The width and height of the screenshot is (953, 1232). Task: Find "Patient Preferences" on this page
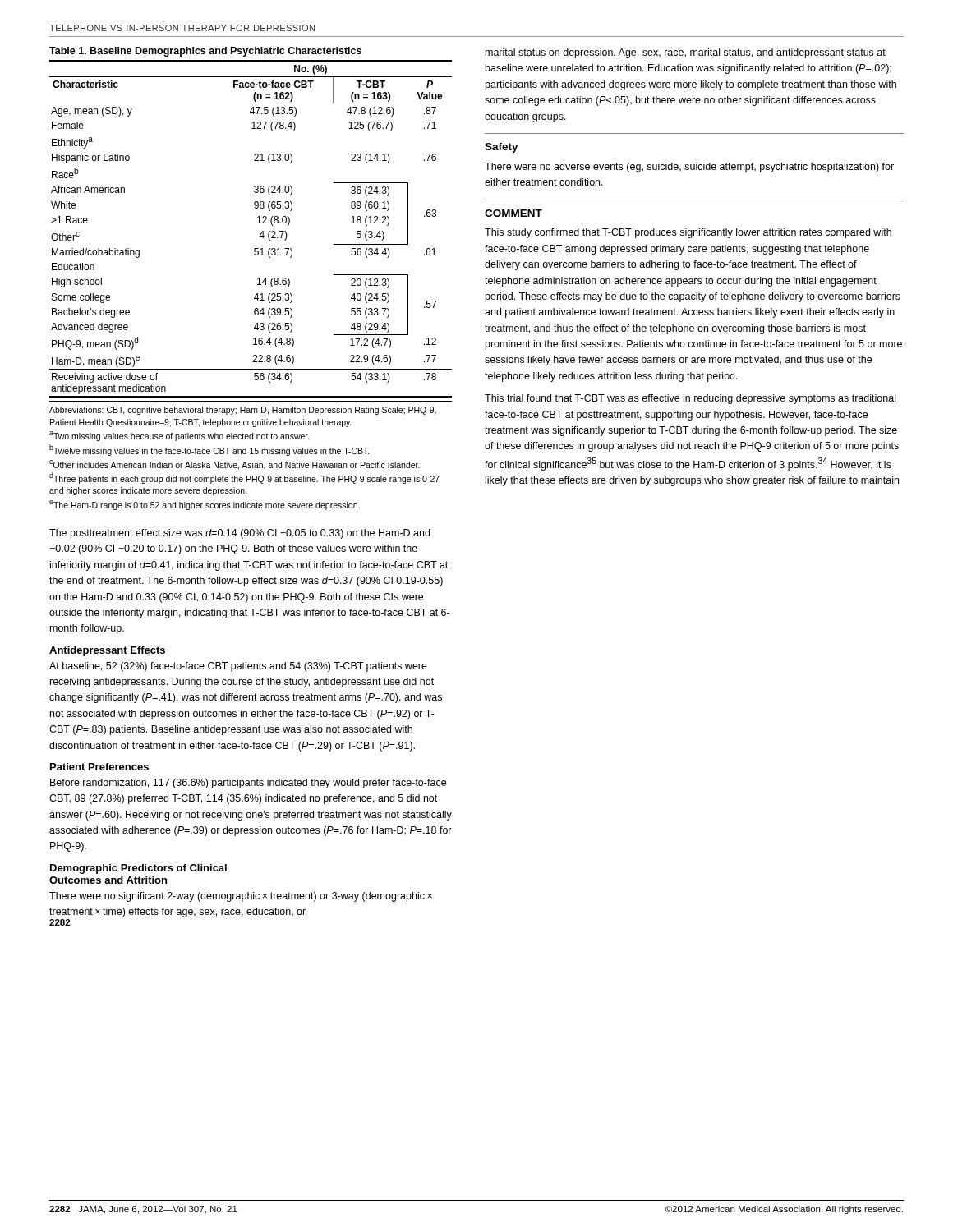tap(99, 767)
